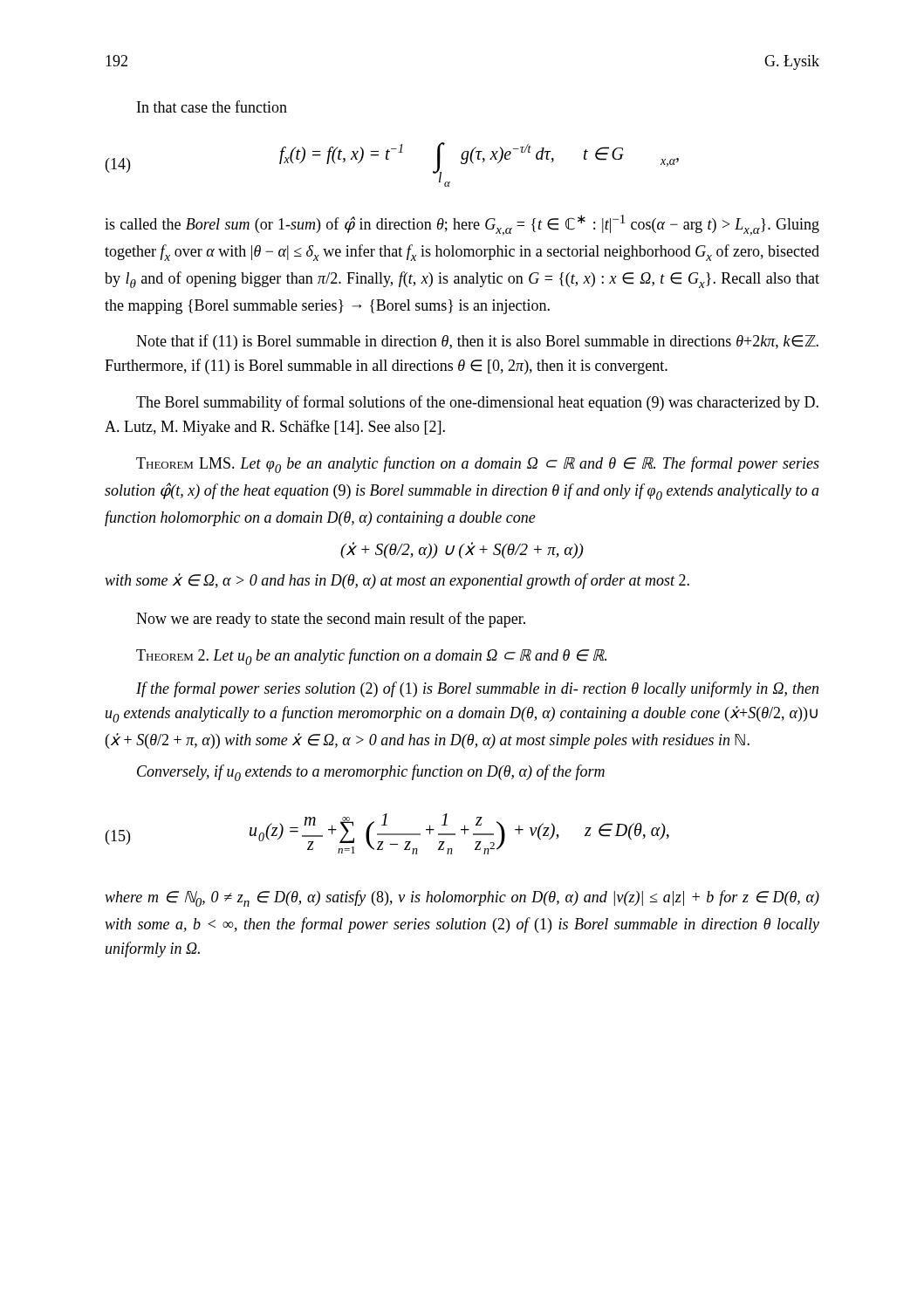This screenshot has height=1309, width=924.
Task: Navigate to the text block starting "(14) fx(t) = f(t,"
Action: [462, 164]
